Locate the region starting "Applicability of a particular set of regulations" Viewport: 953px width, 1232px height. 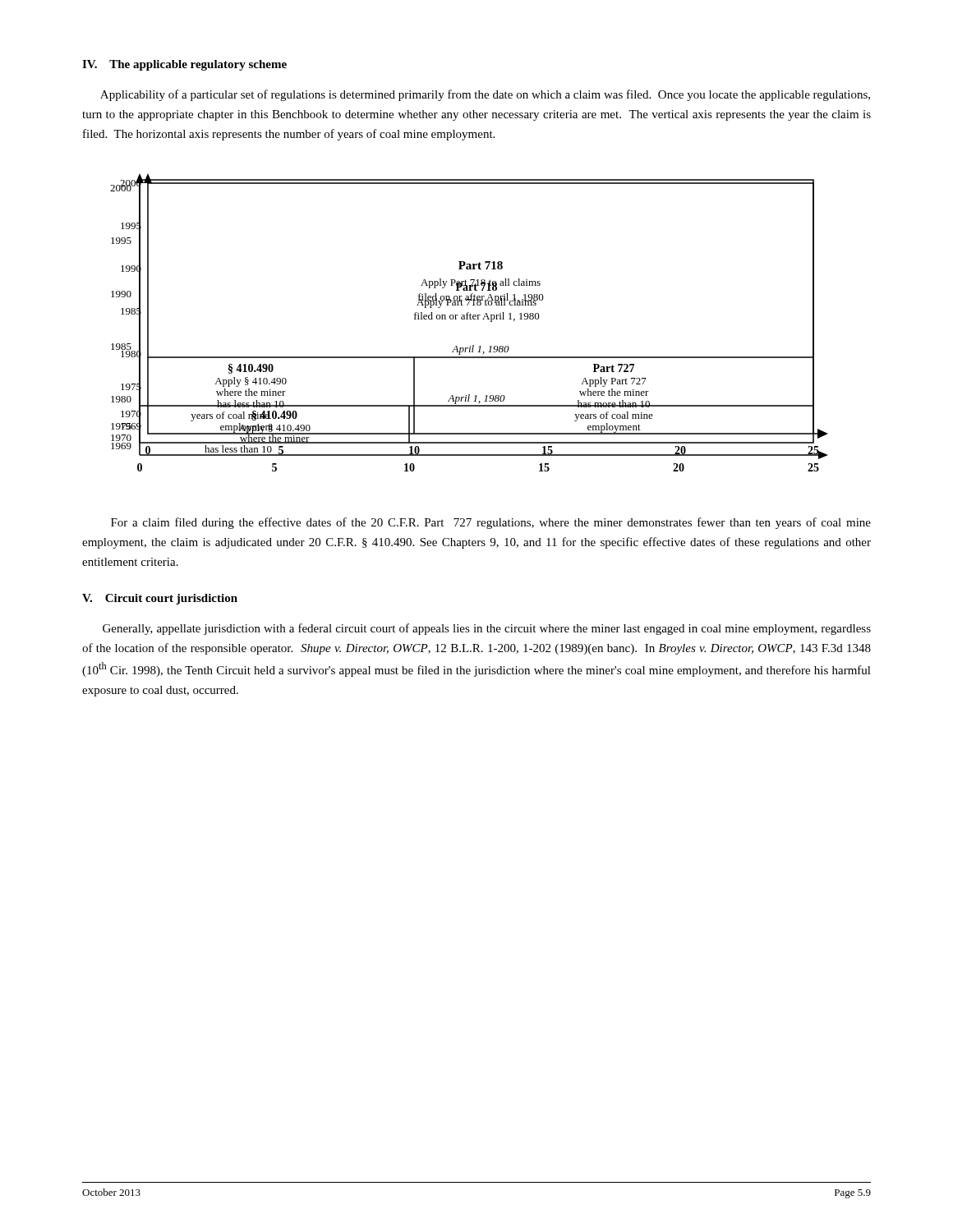click(x=476, y=114)
